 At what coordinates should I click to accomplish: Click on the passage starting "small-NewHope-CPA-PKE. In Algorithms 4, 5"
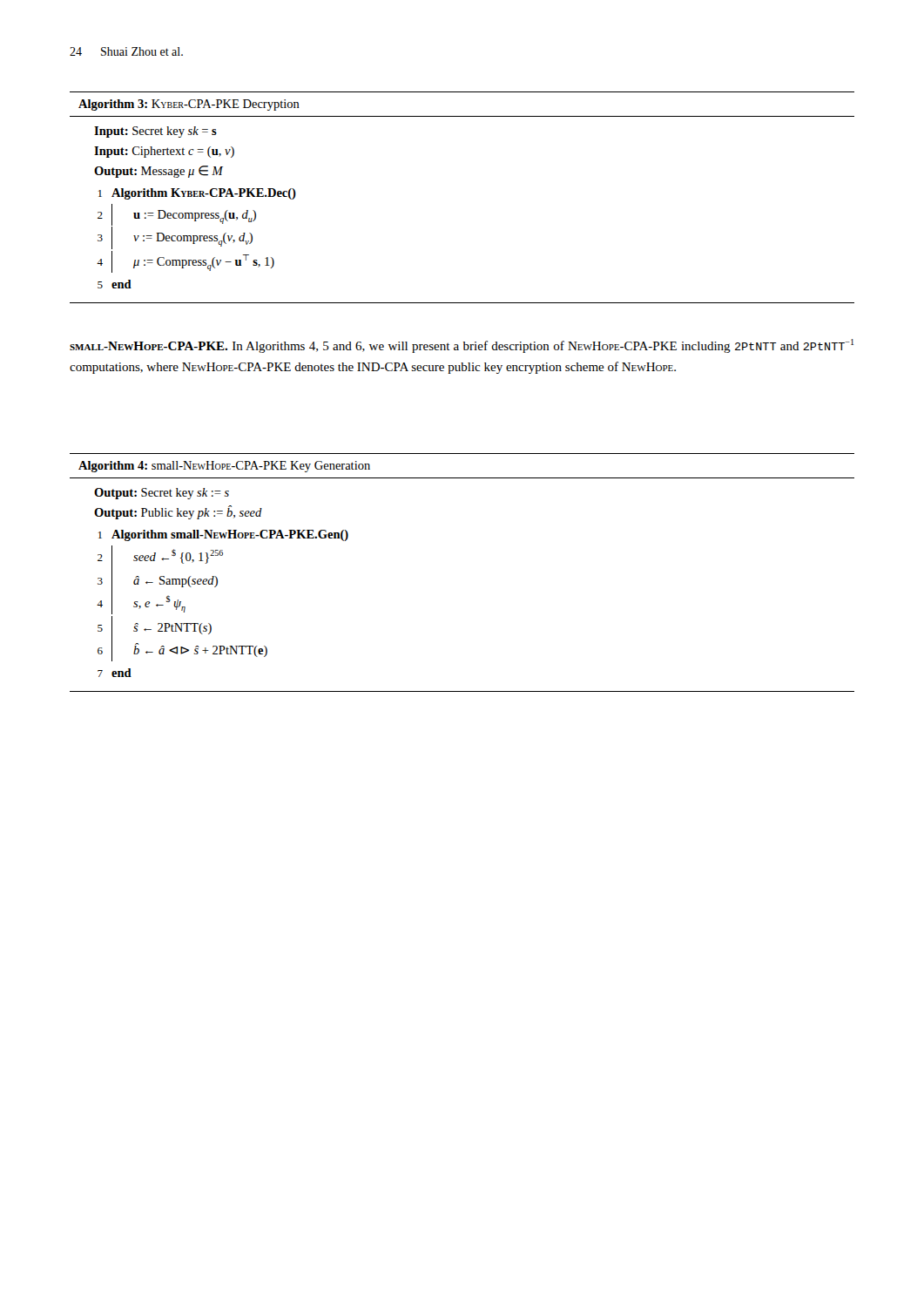click(x=462, y=355)
